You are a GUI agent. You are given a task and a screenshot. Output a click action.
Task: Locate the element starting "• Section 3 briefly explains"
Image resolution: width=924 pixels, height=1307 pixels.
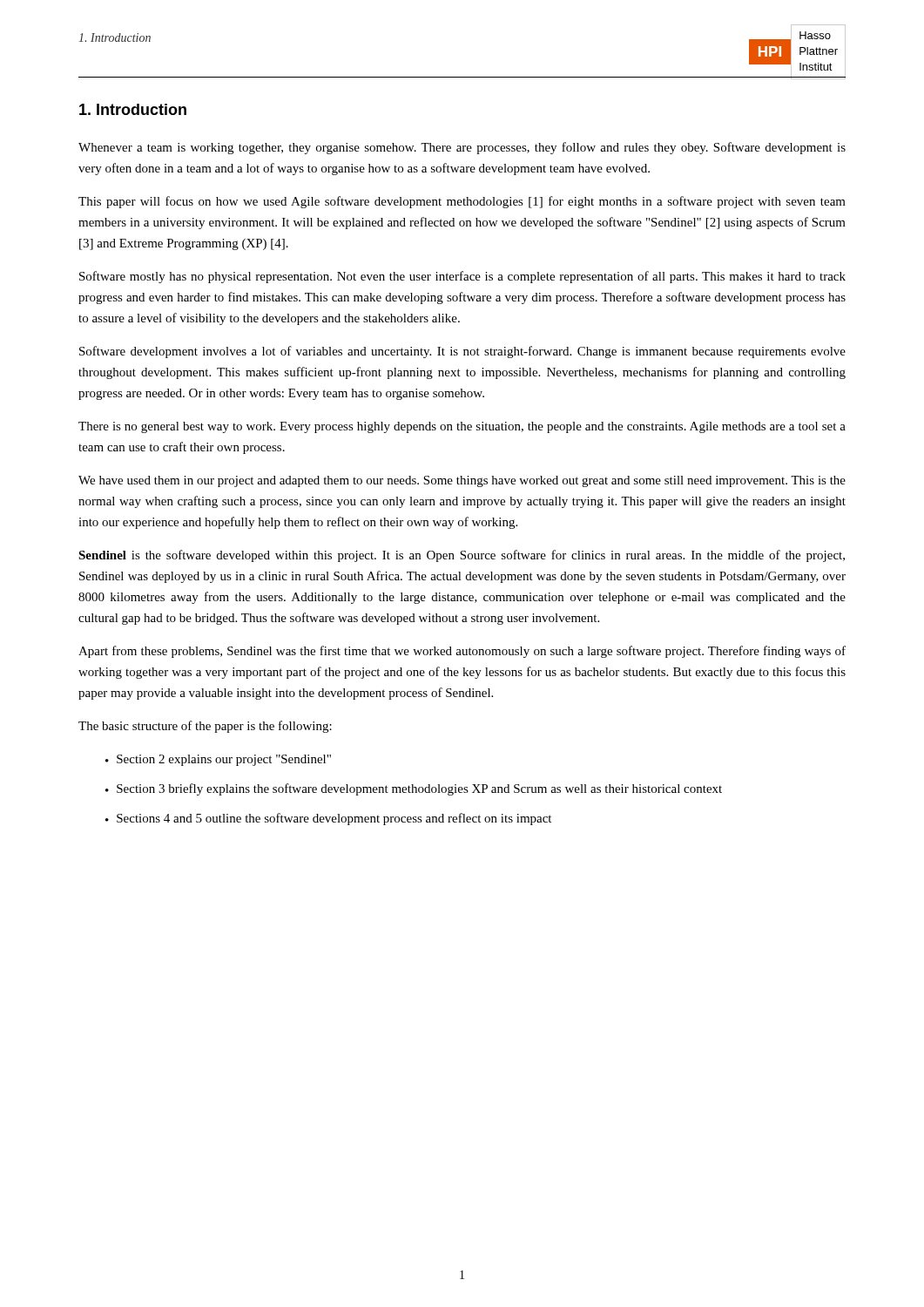tap(413, 789)
